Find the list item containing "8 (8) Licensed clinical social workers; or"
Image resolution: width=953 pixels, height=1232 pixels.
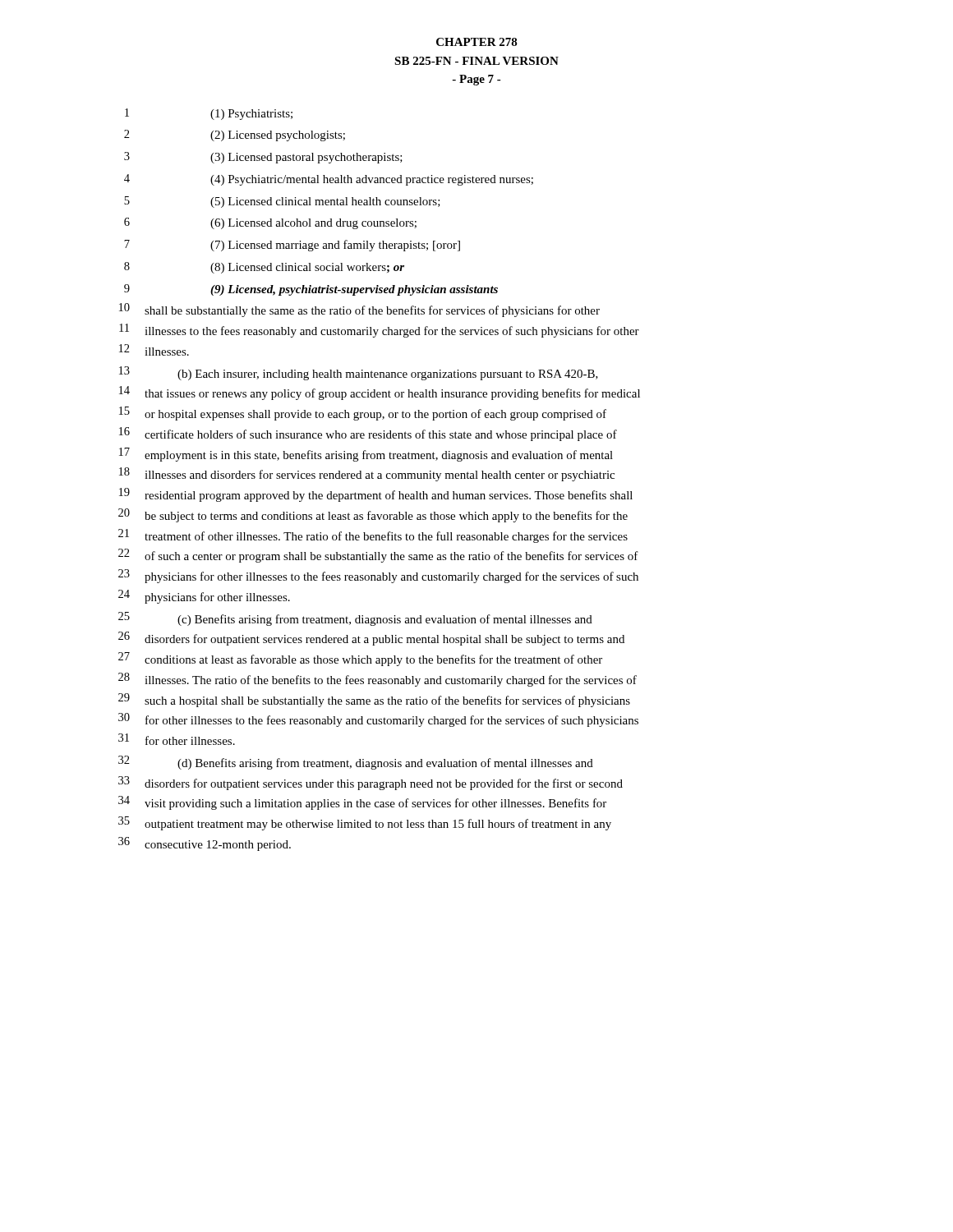pos(264,268)
